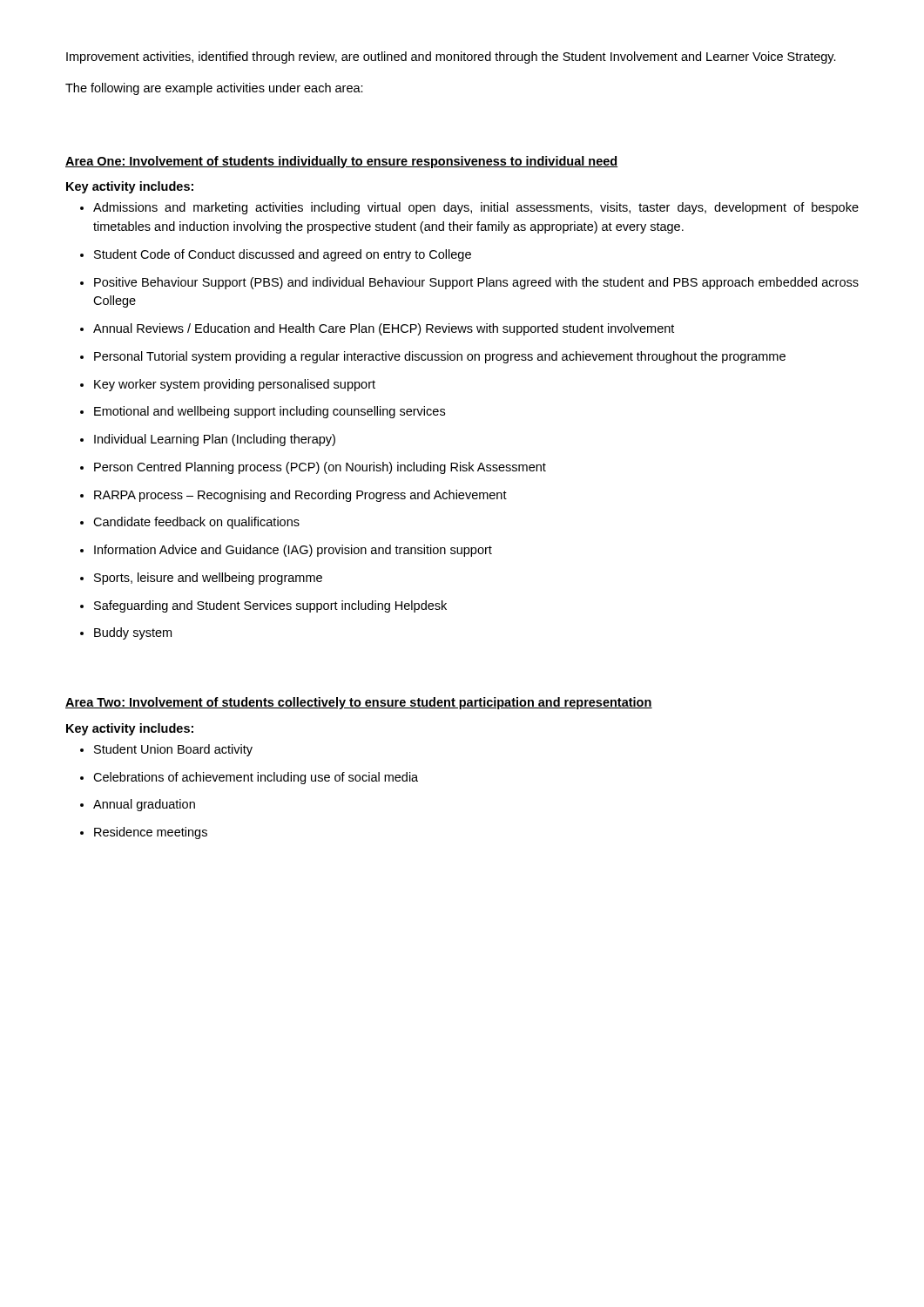Find the element starting "Improvement activities, identified through review, are"
Image resolution: width=924 pixels, height=1307 pixels.
click(451, 57)
